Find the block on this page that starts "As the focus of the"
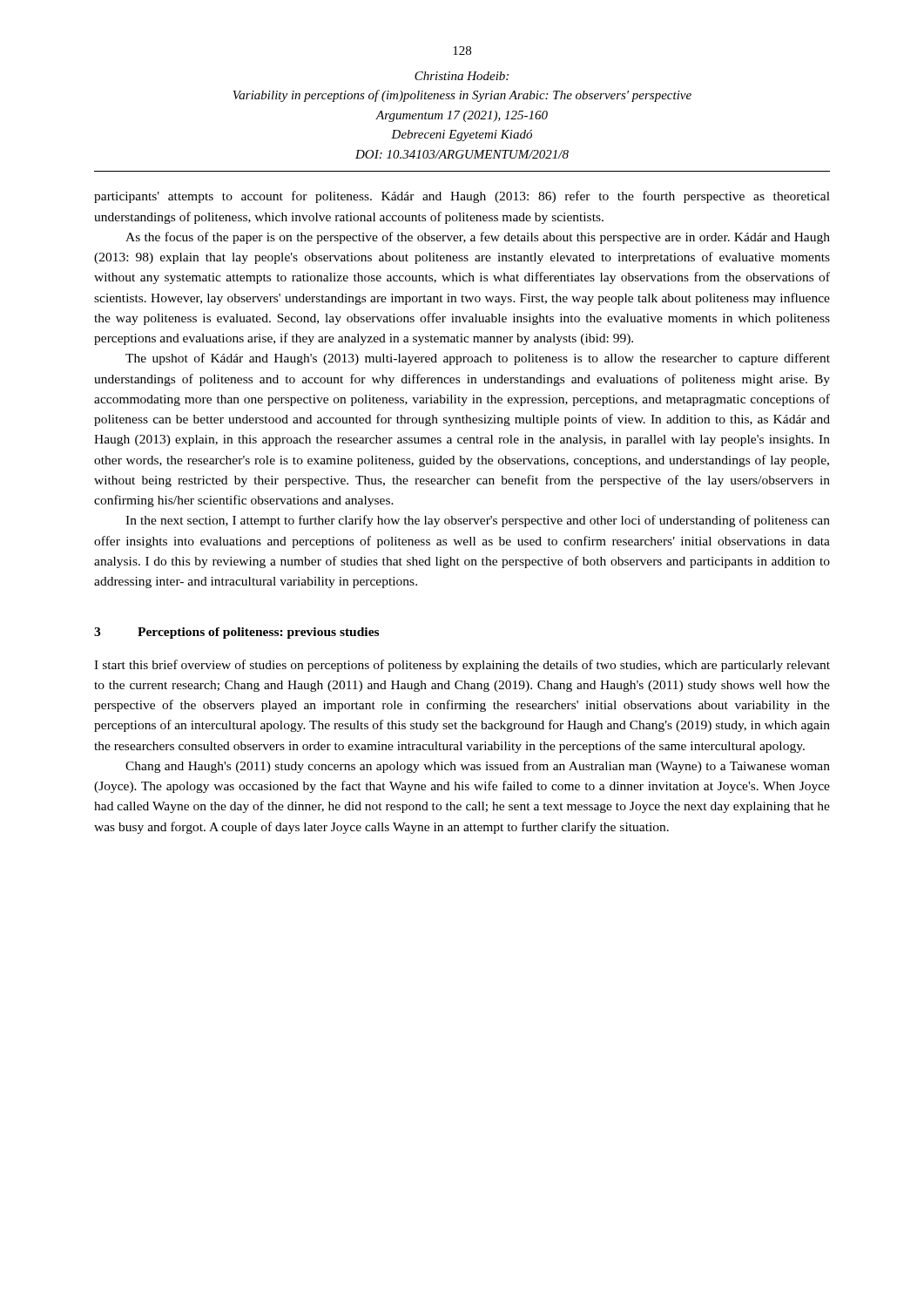 click(x=462, y=287)
